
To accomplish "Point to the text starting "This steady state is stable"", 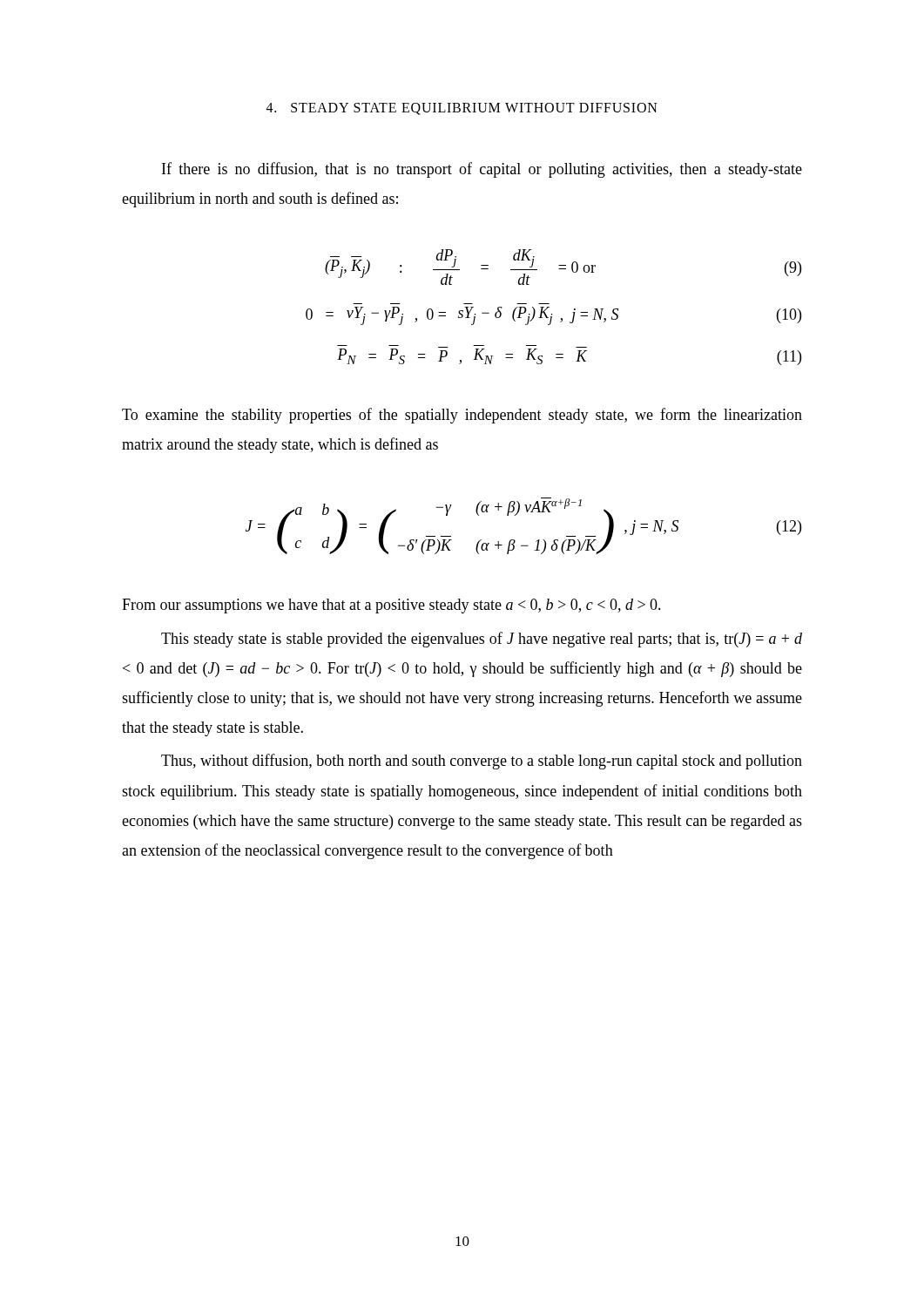I will (x=462, y=683).
